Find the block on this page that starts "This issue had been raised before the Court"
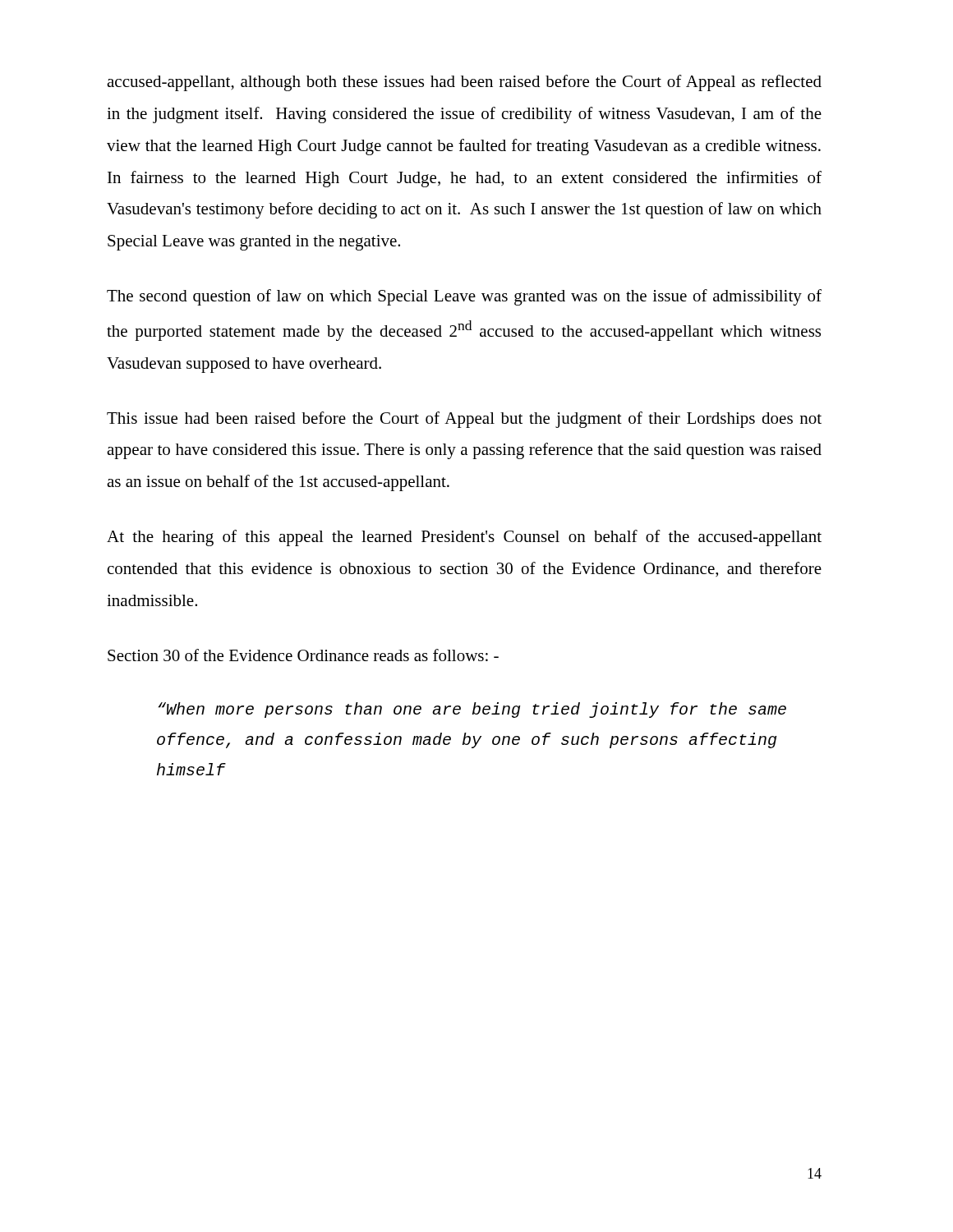The image size is (953, 1232). 464,450
